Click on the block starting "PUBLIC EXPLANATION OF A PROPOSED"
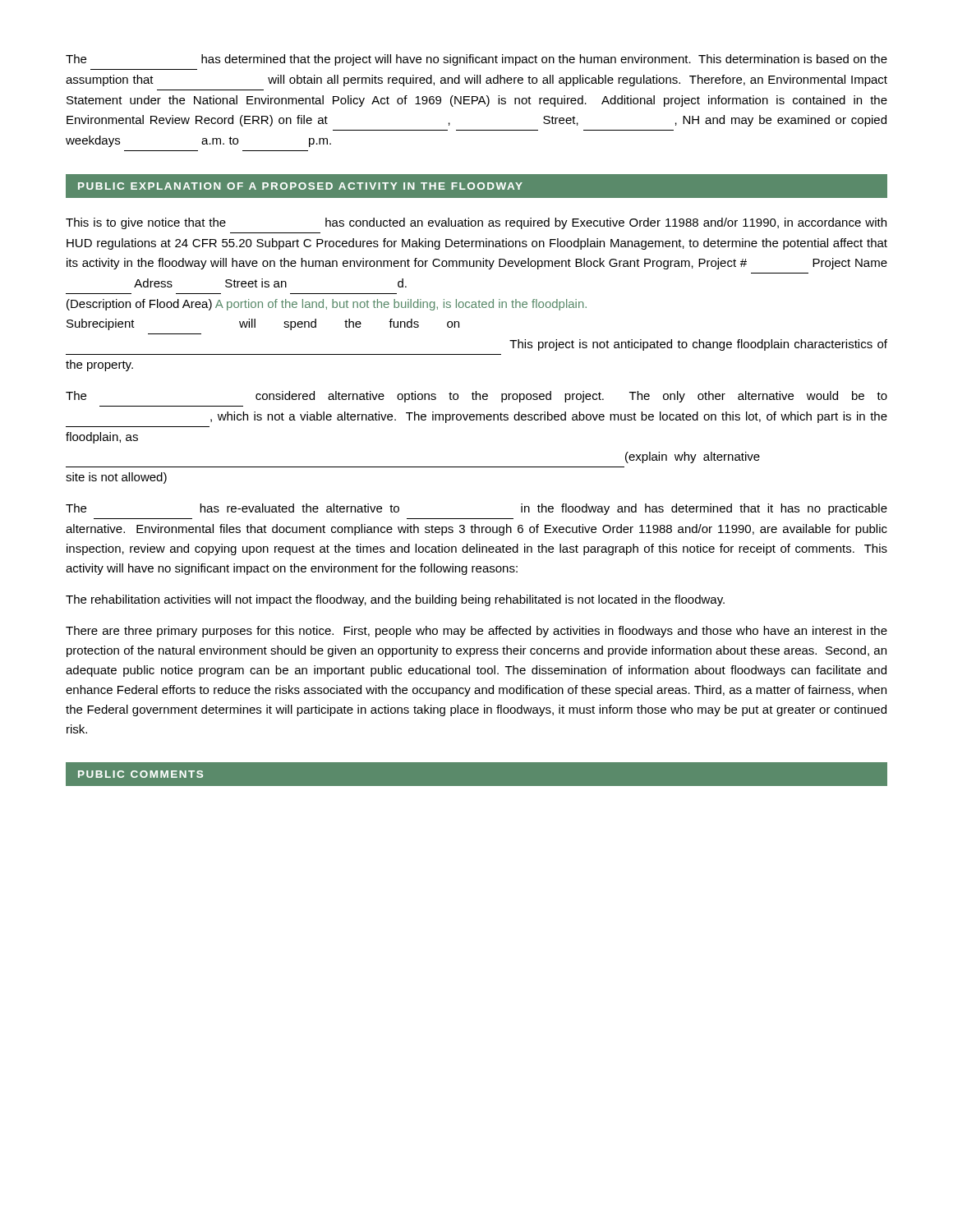The width and height of the screenshot is (953, 1232). (x=300, y=186)
